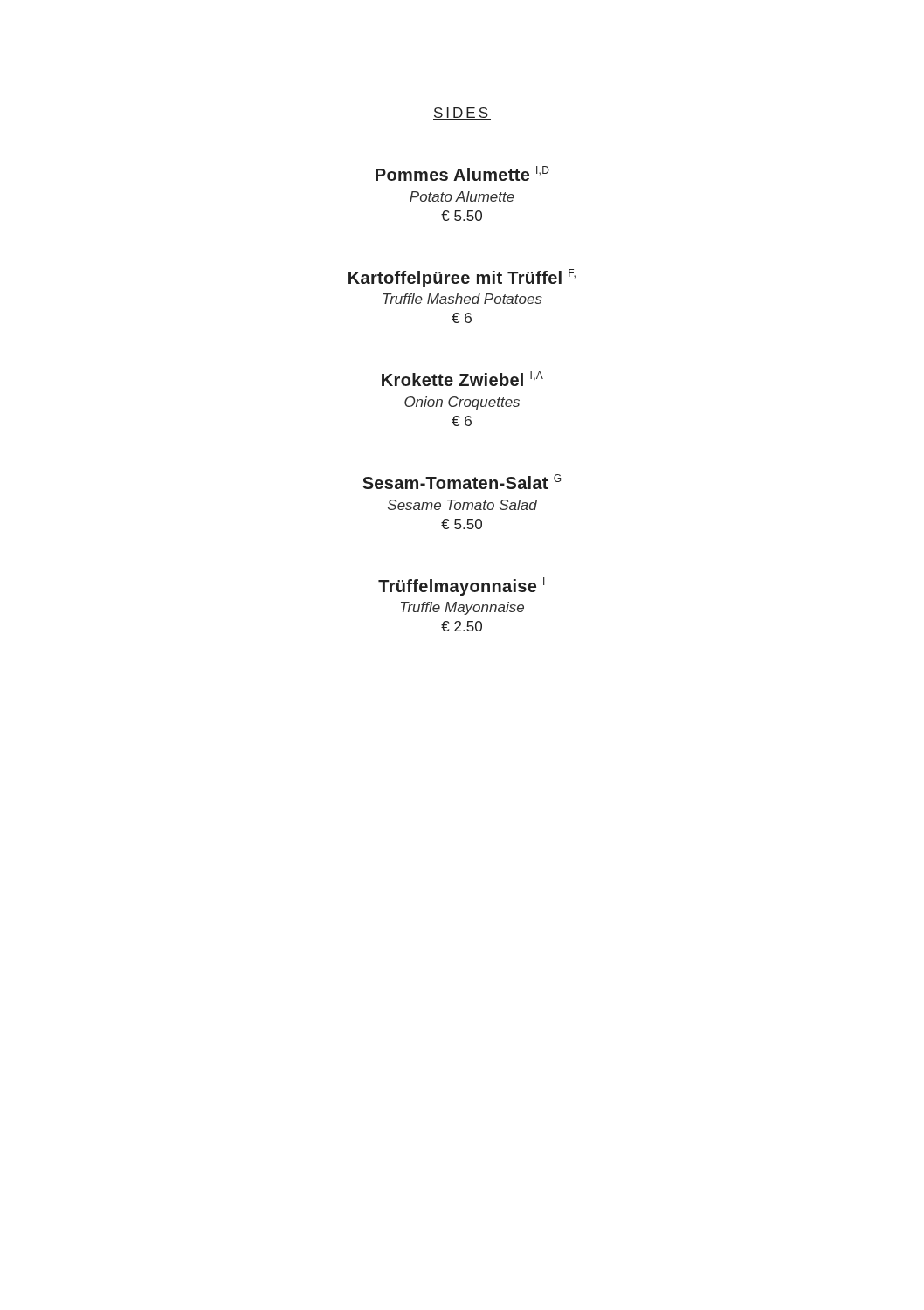The width and height of the screenshot is (924, 1310).
Task: Click on the section header containing "Pommes Alumette I,D"
Action: coord(462,195)
